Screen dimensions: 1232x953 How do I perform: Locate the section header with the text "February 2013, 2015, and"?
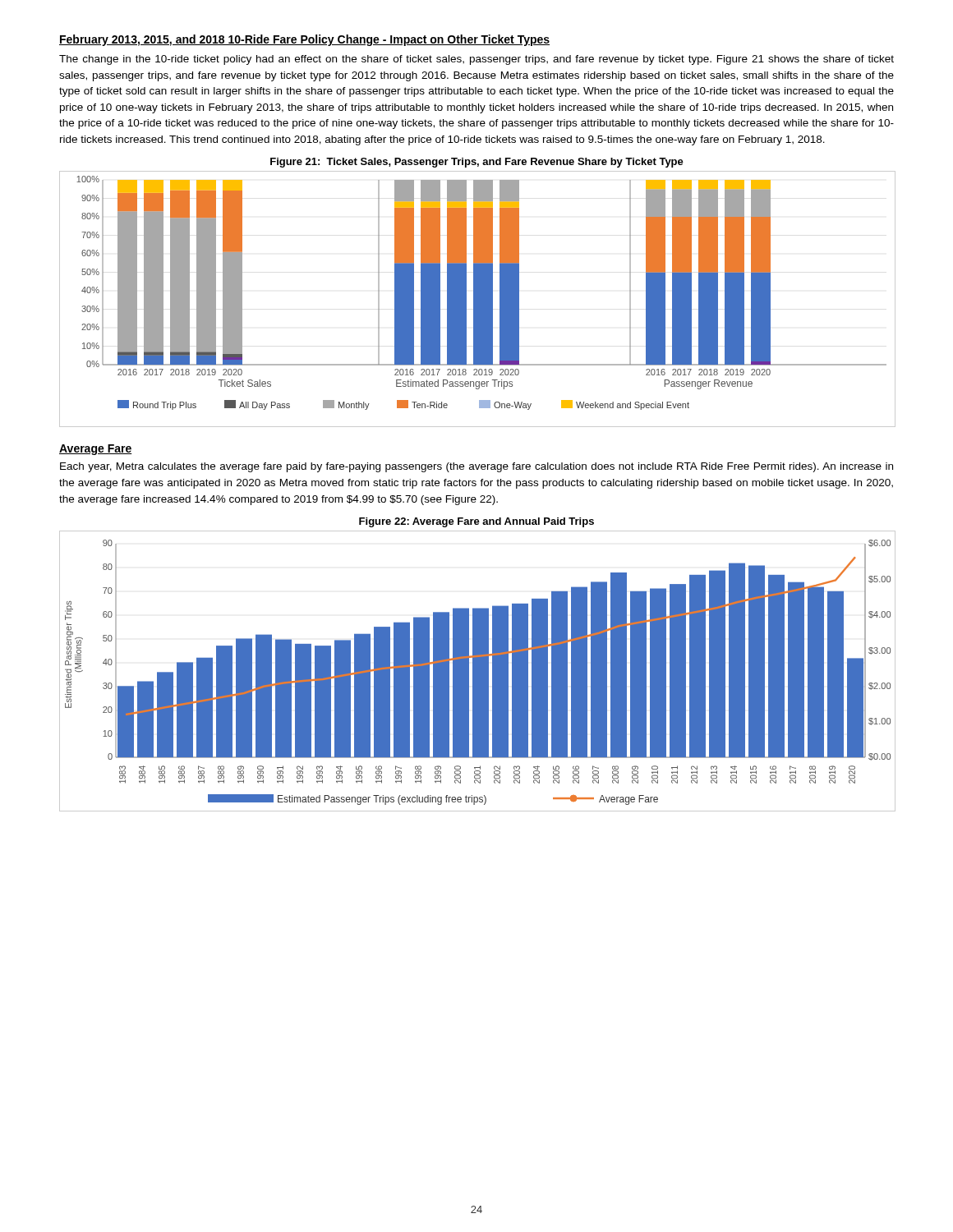(x=304, y=39)
